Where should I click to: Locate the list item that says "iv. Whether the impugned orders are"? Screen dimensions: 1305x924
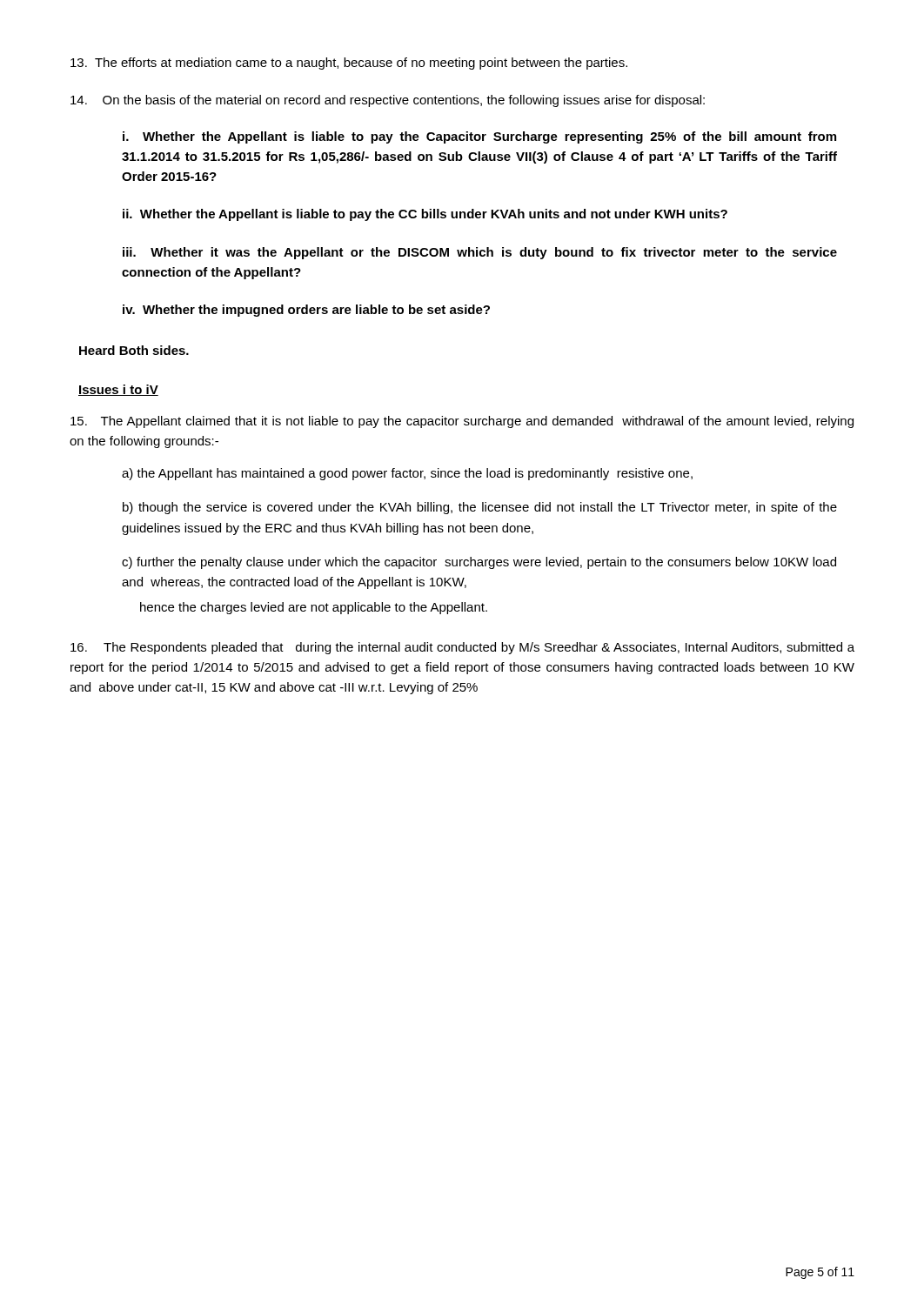[x=306, y=309]
